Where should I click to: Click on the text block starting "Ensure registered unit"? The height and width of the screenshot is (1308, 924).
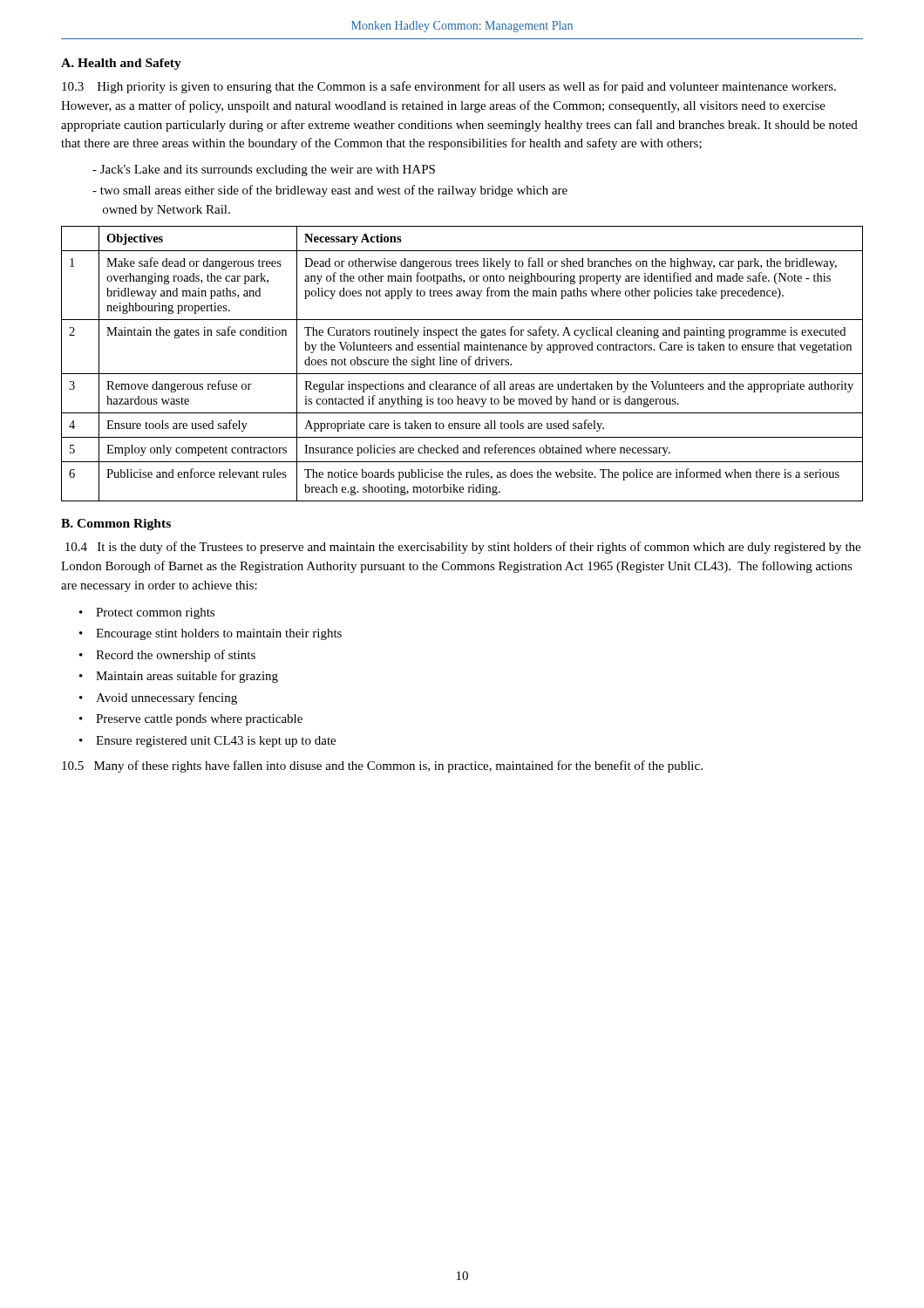click(x=216, y=740)
